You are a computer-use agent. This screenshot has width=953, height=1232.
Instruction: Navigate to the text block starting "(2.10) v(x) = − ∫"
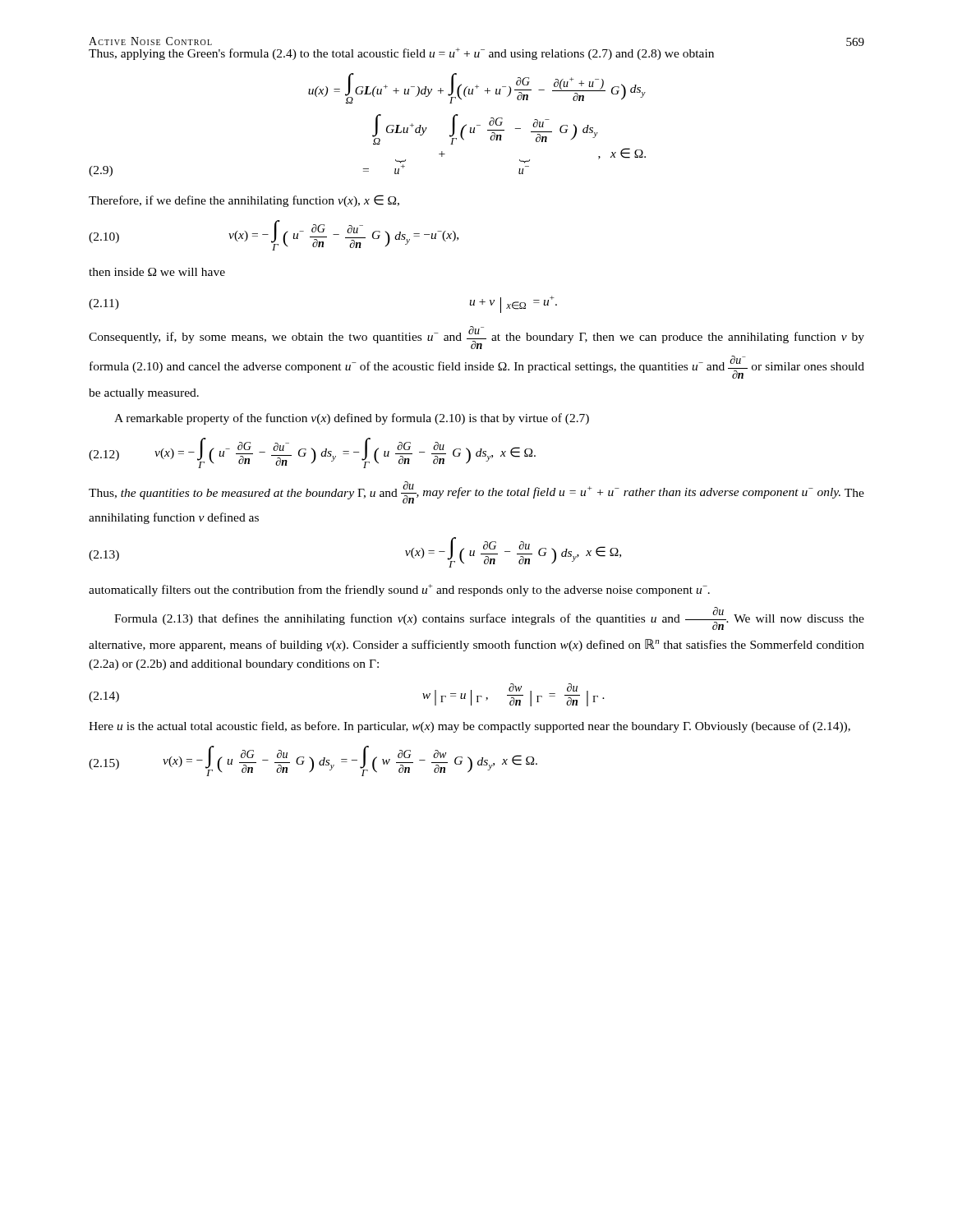click(274, 235)
